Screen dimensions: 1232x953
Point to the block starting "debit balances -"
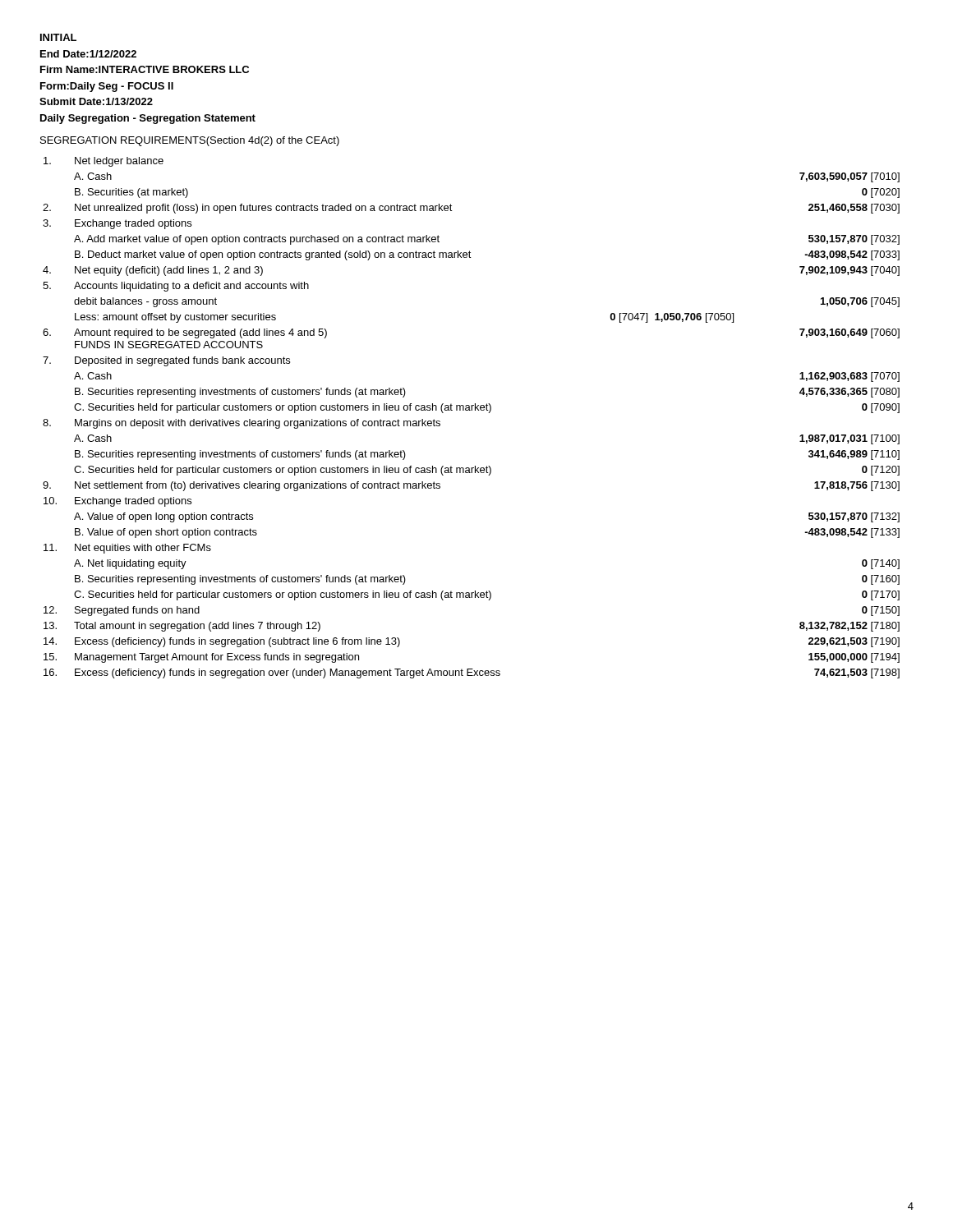point(154,302)
